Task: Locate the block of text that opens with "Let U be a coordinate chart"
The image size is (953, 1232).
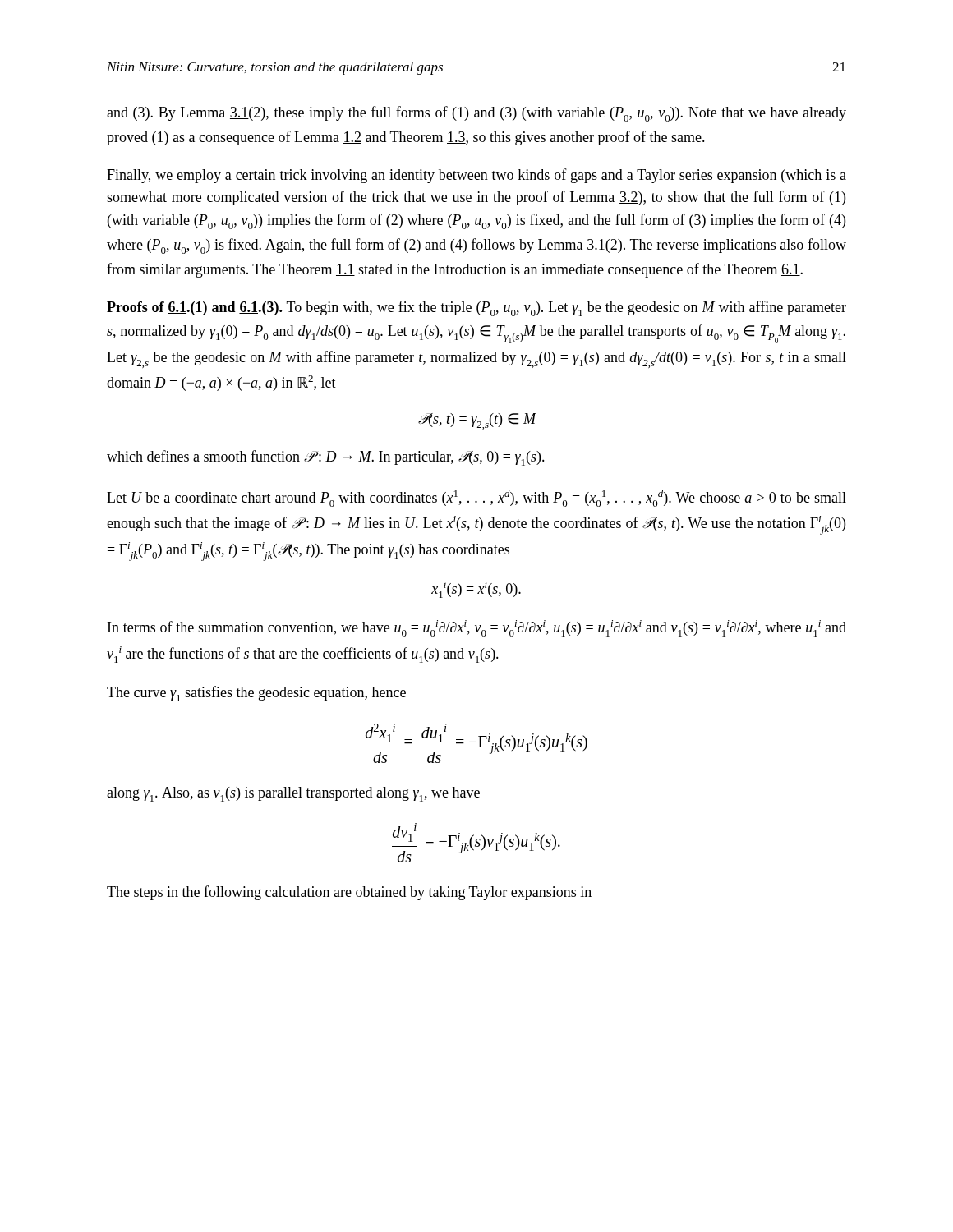Action: coord(476,524)
